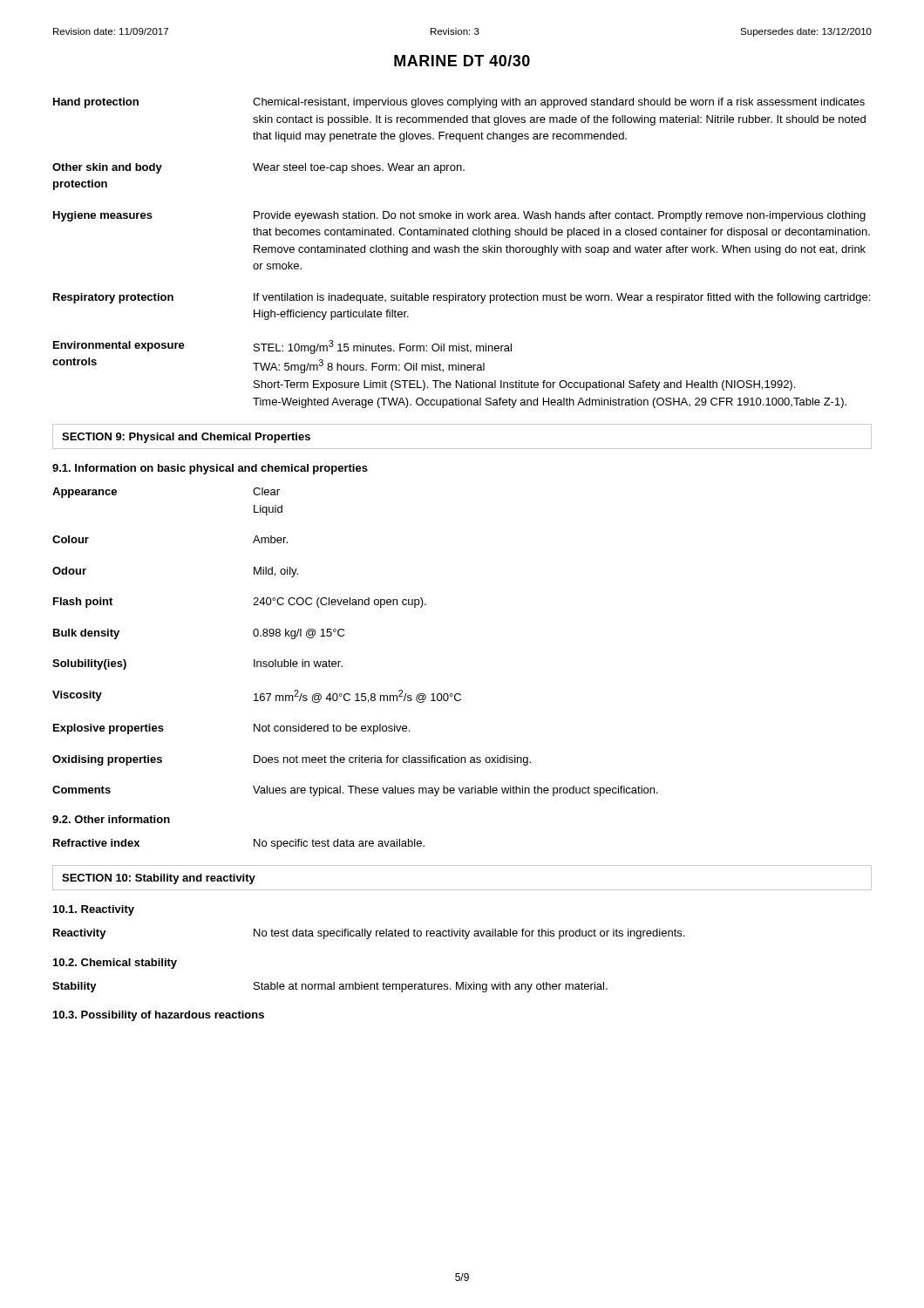Screen dimensions: 1308x924
Task: Find the text starting "Refractive index No specific test"
Action: click(89, 844)
